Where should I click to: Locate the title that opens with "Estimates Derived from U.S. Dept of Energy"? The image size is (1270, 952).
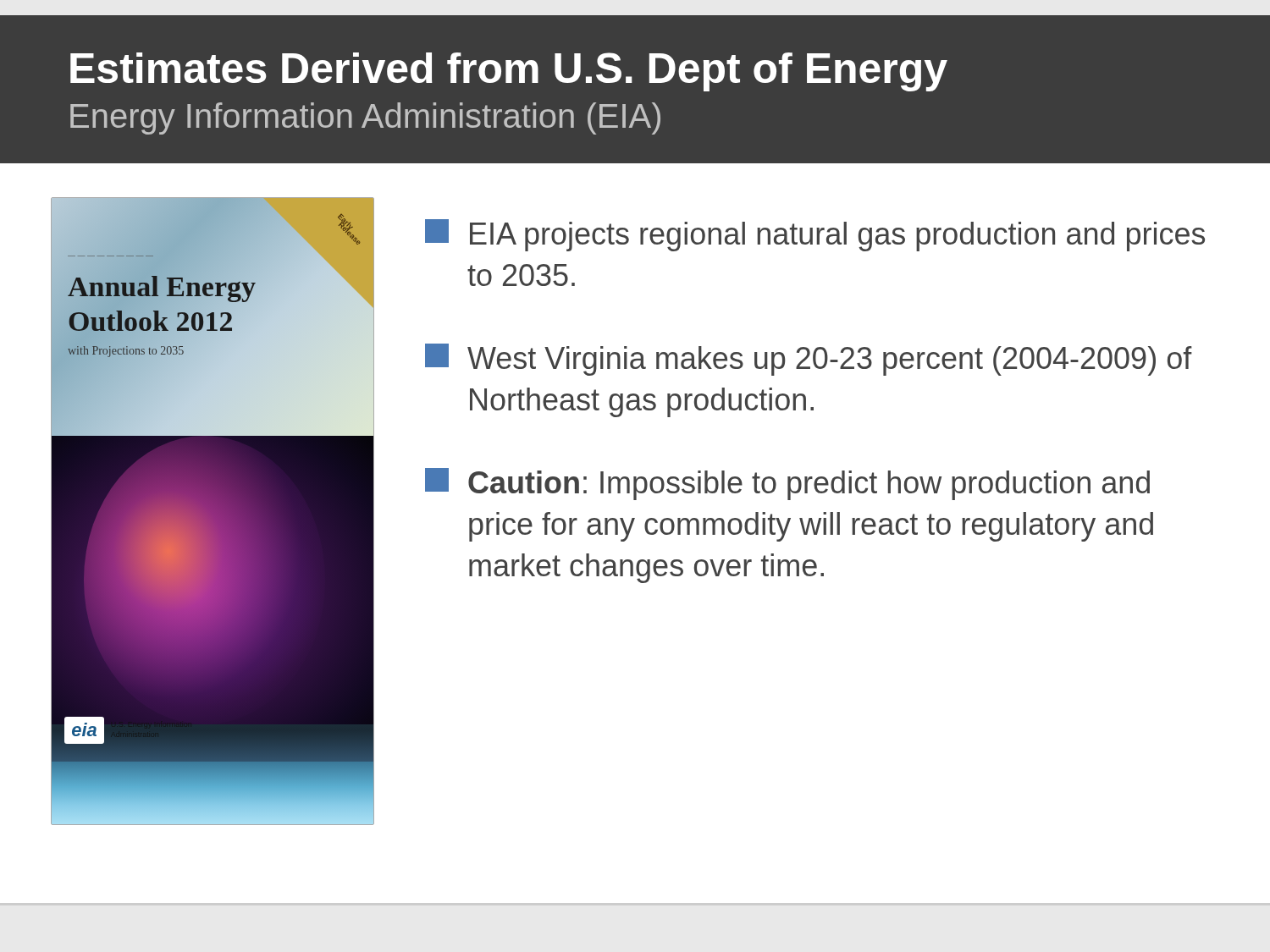coord(669,89)
